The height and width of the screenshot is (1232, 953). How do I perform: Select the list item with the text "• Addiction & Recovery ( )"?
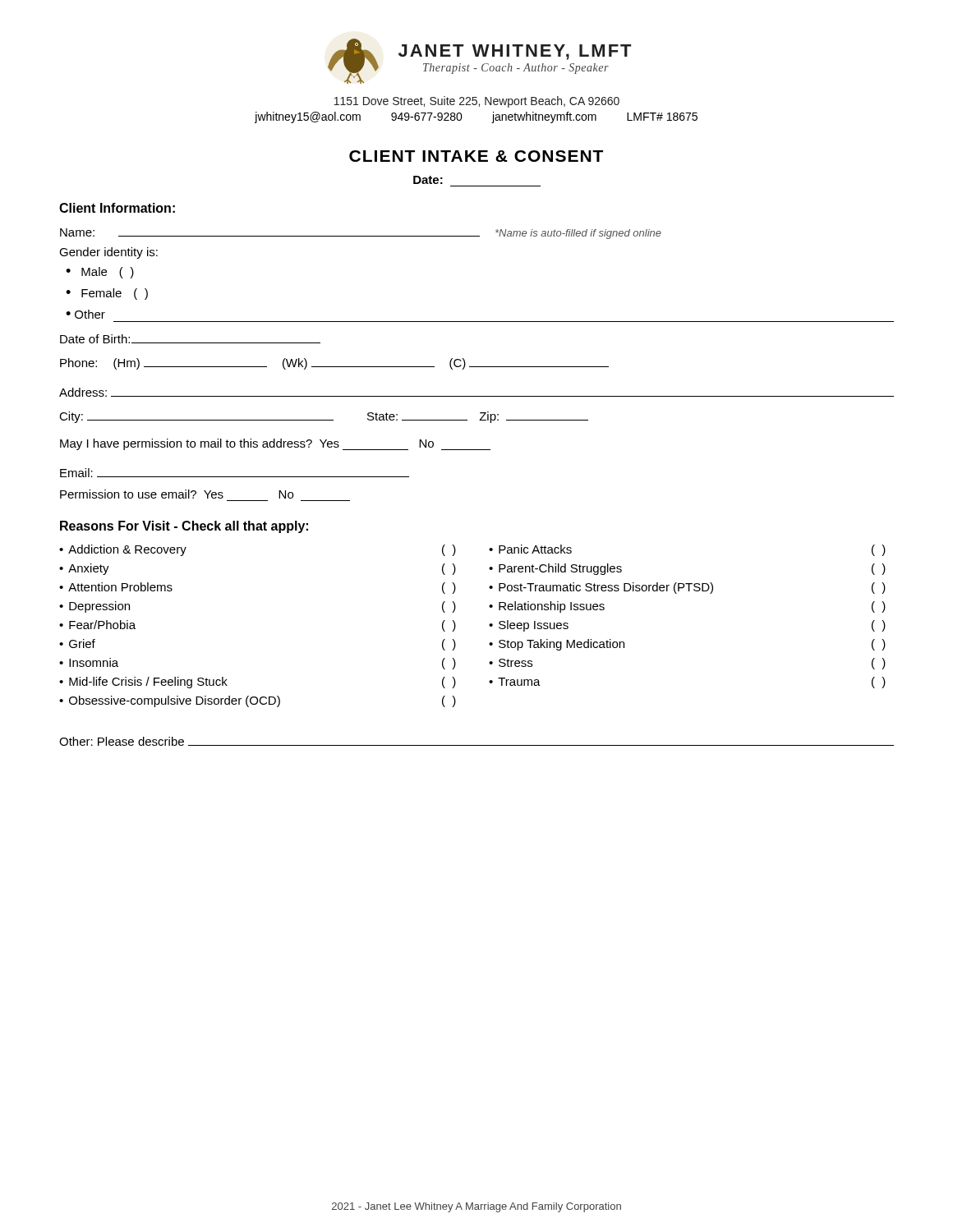point(127,550)
